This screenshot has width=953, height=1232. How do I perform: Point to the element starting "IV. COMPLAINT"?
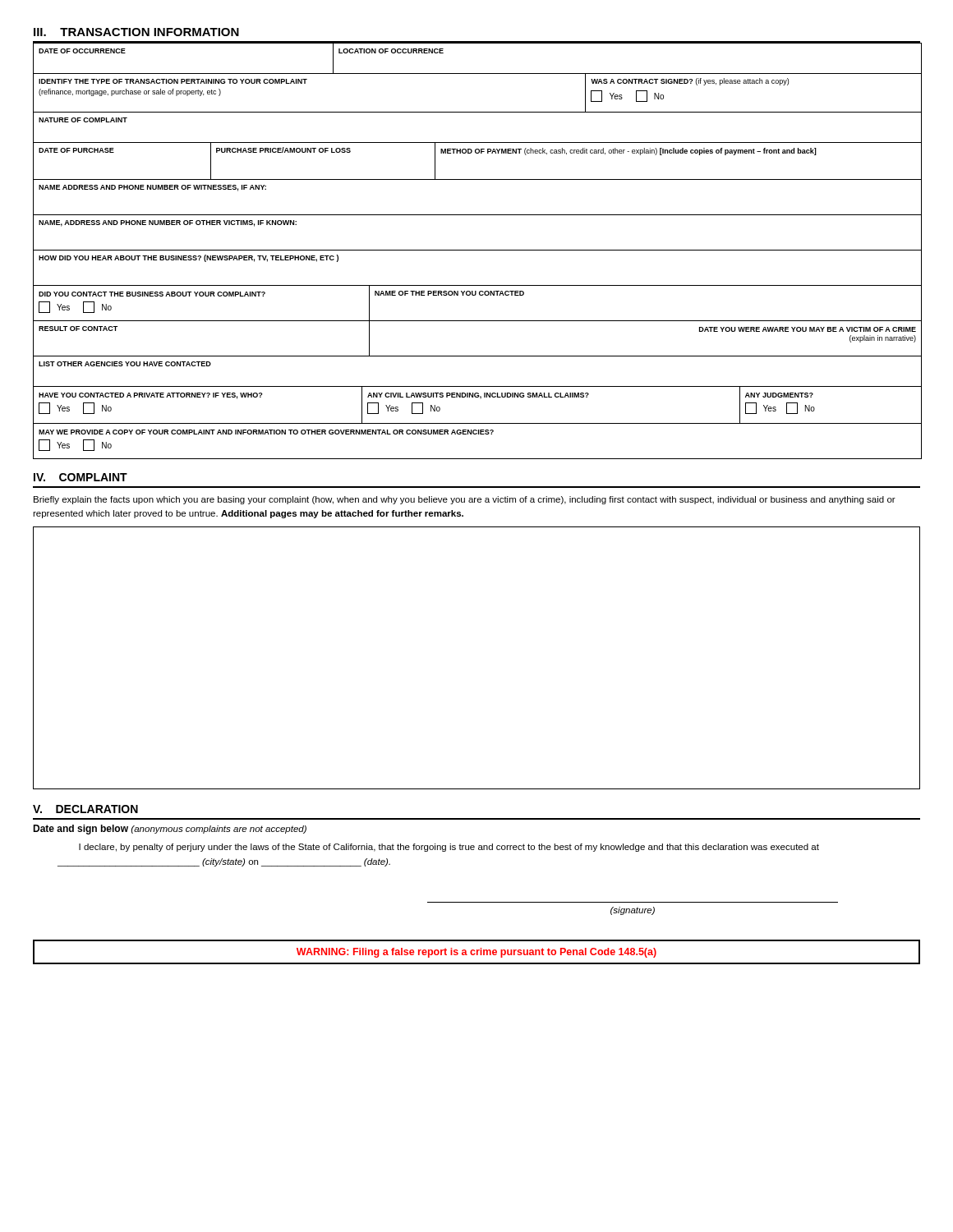(x=80, y=477)
